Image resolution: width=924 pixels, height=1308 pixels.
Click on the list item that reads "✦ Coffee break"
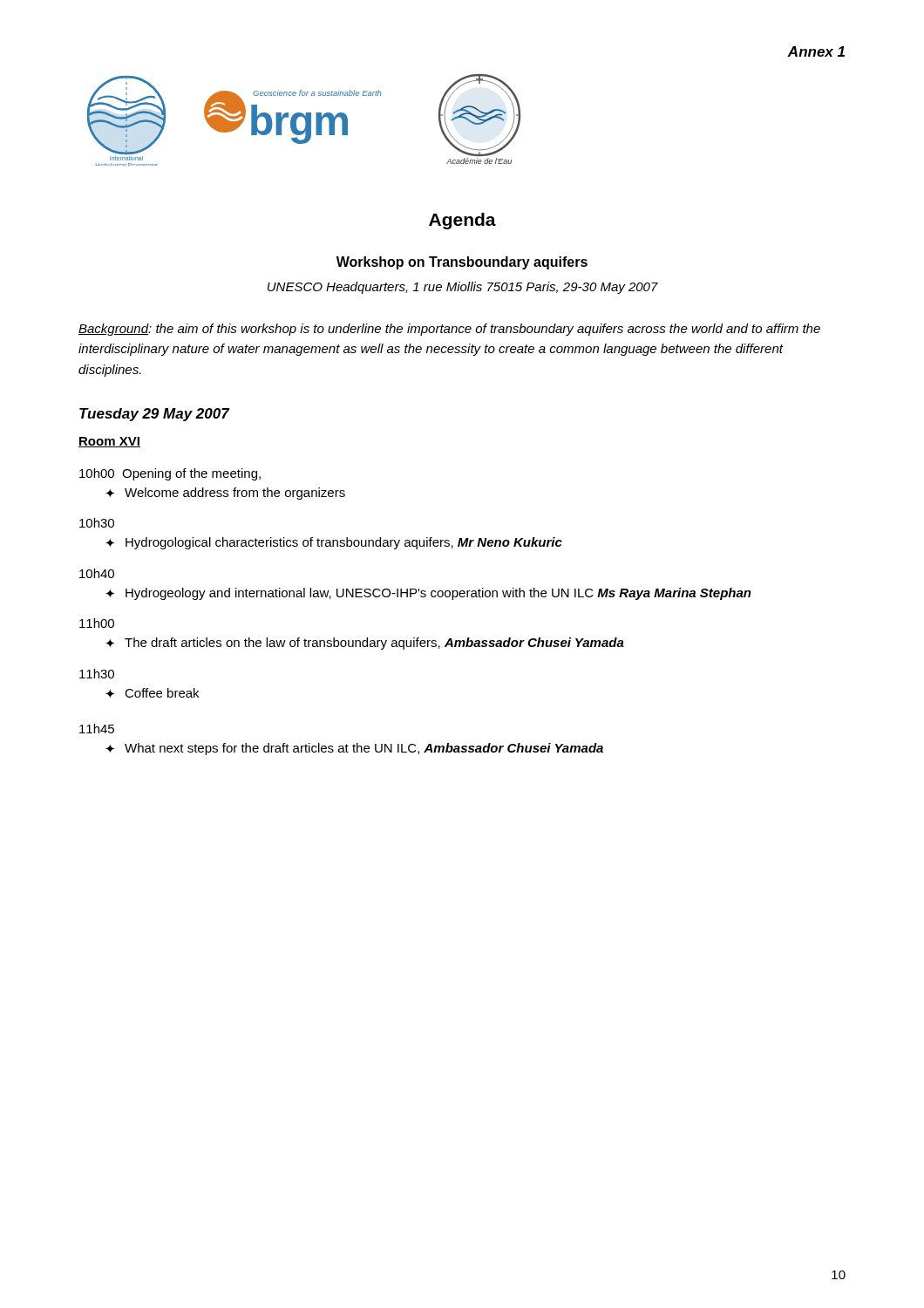[152, 694]
